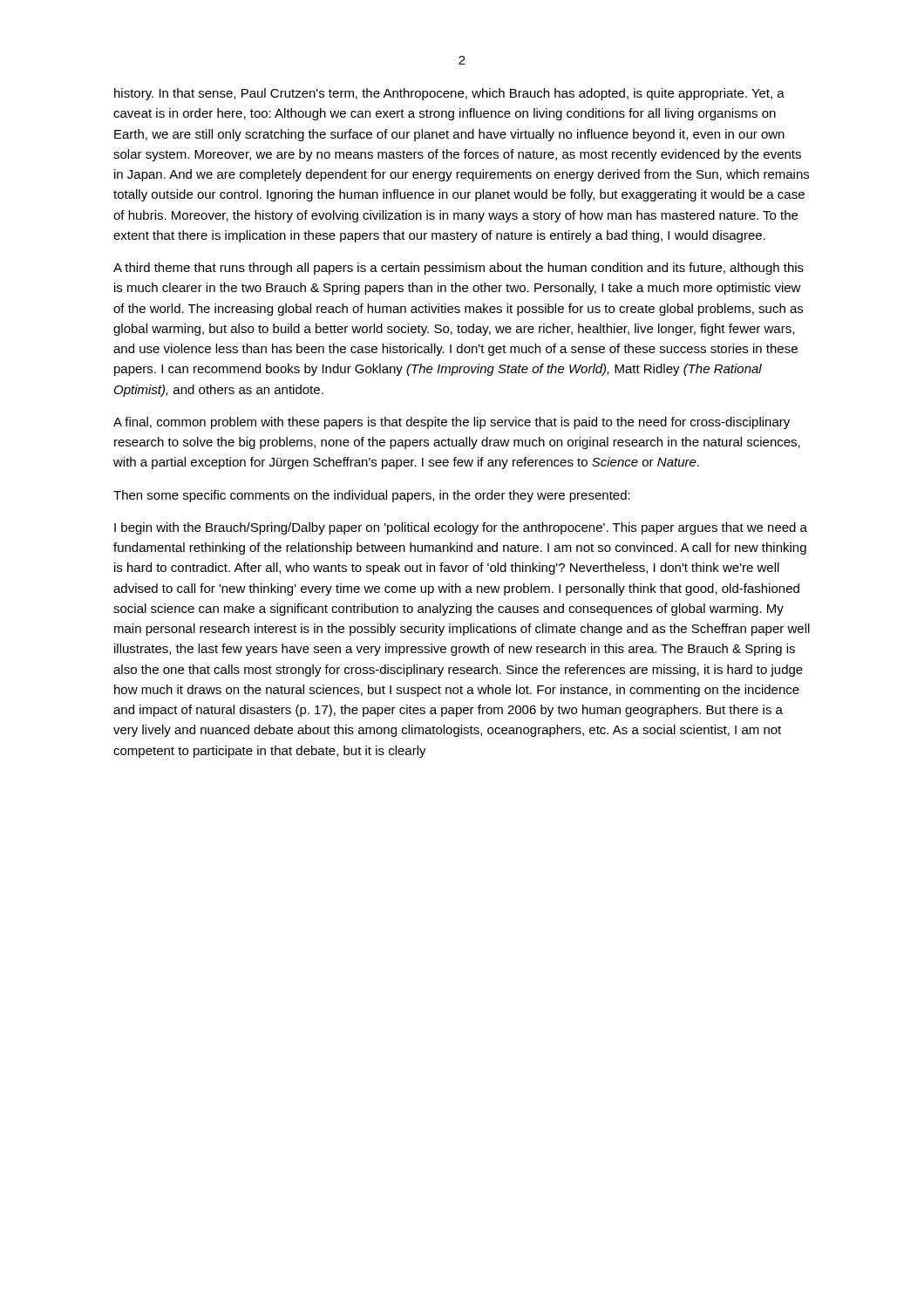Select the region starting "I begin with"
The width and height of the screenshot is (924, 1308).
462,638
